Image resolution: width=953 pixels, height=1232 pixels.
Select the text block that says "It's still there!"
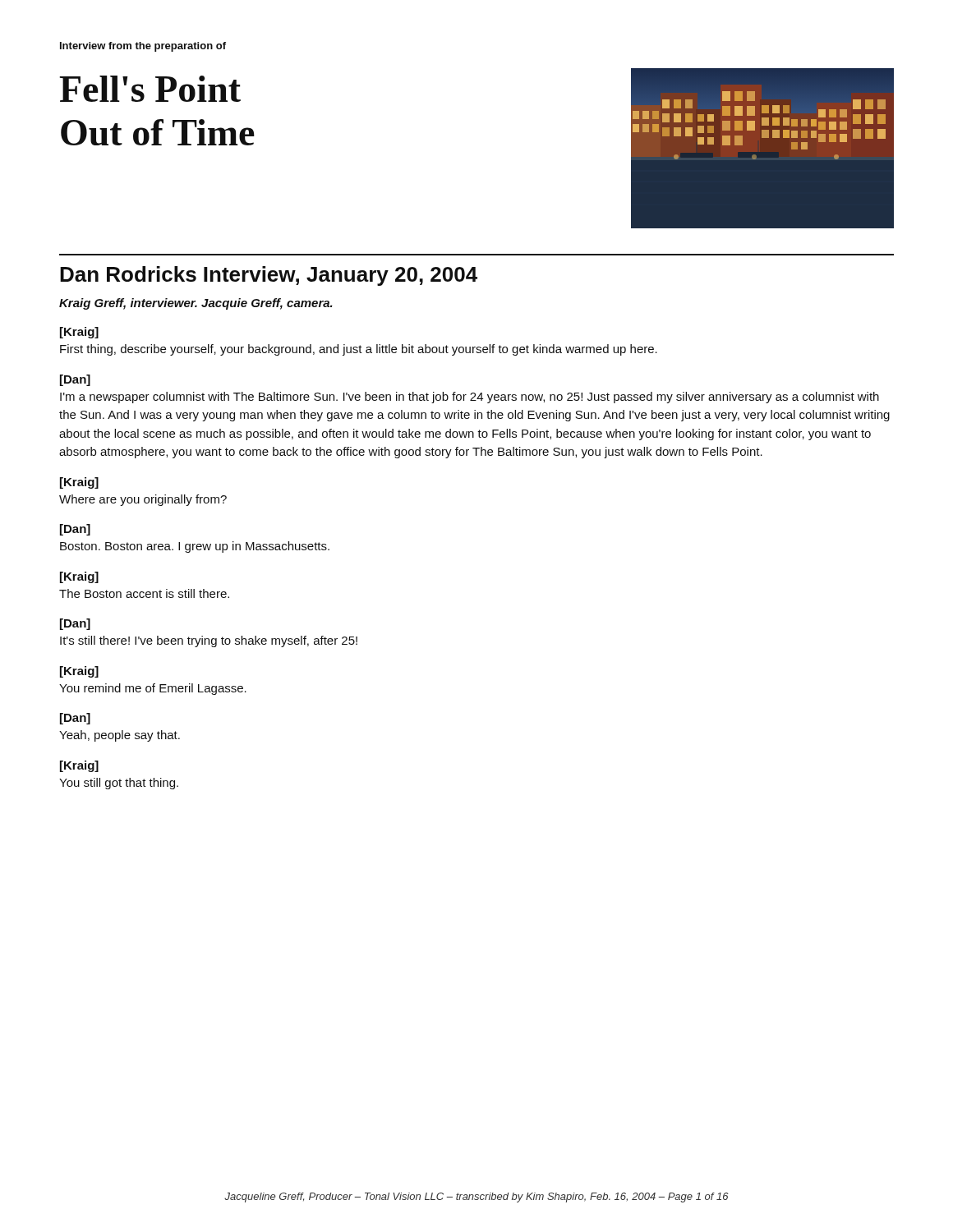pos(209,640)
